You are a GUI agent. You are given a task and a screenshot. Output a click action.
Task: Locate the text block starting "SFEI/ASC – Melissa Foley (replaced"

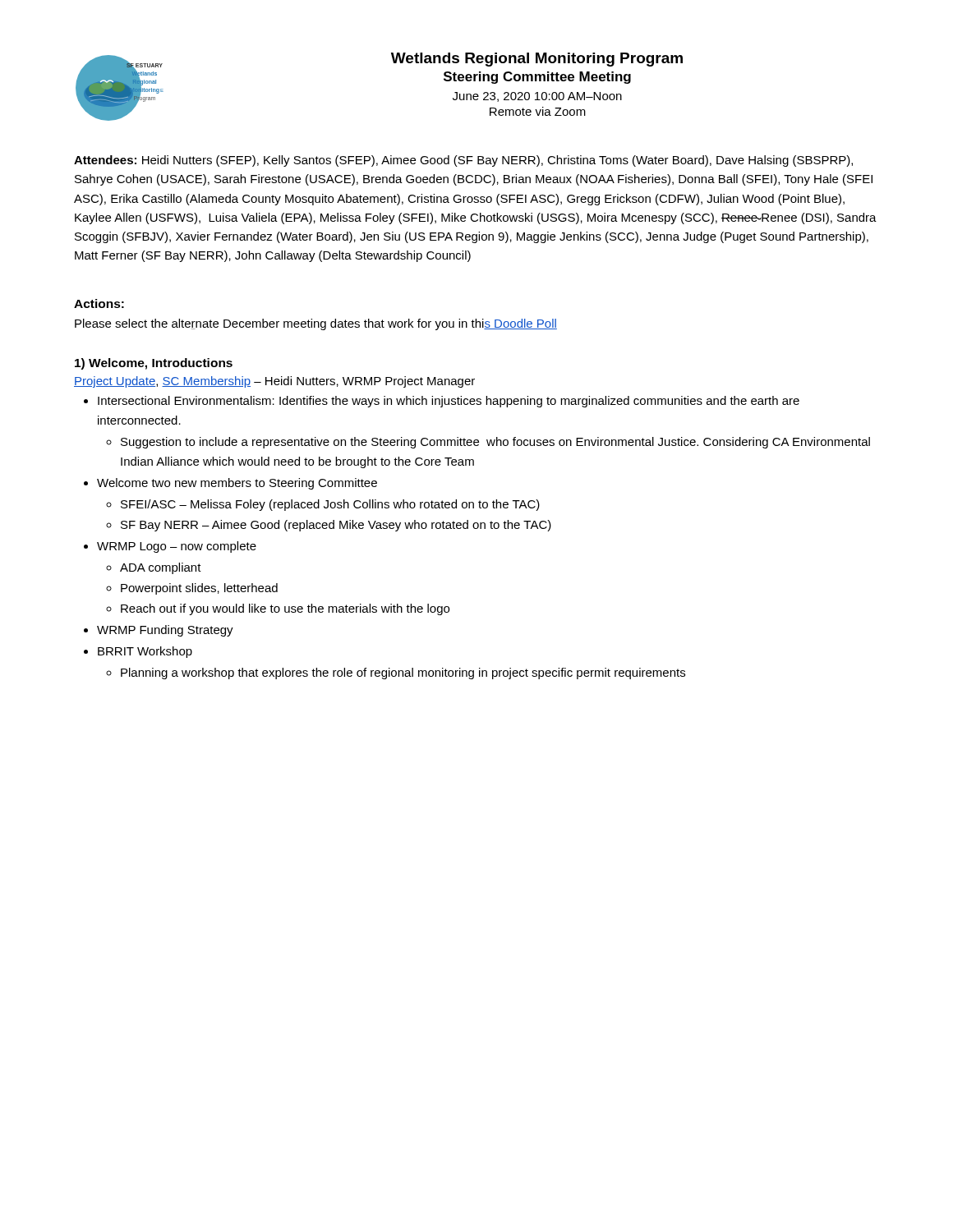(x=330, y=504)
